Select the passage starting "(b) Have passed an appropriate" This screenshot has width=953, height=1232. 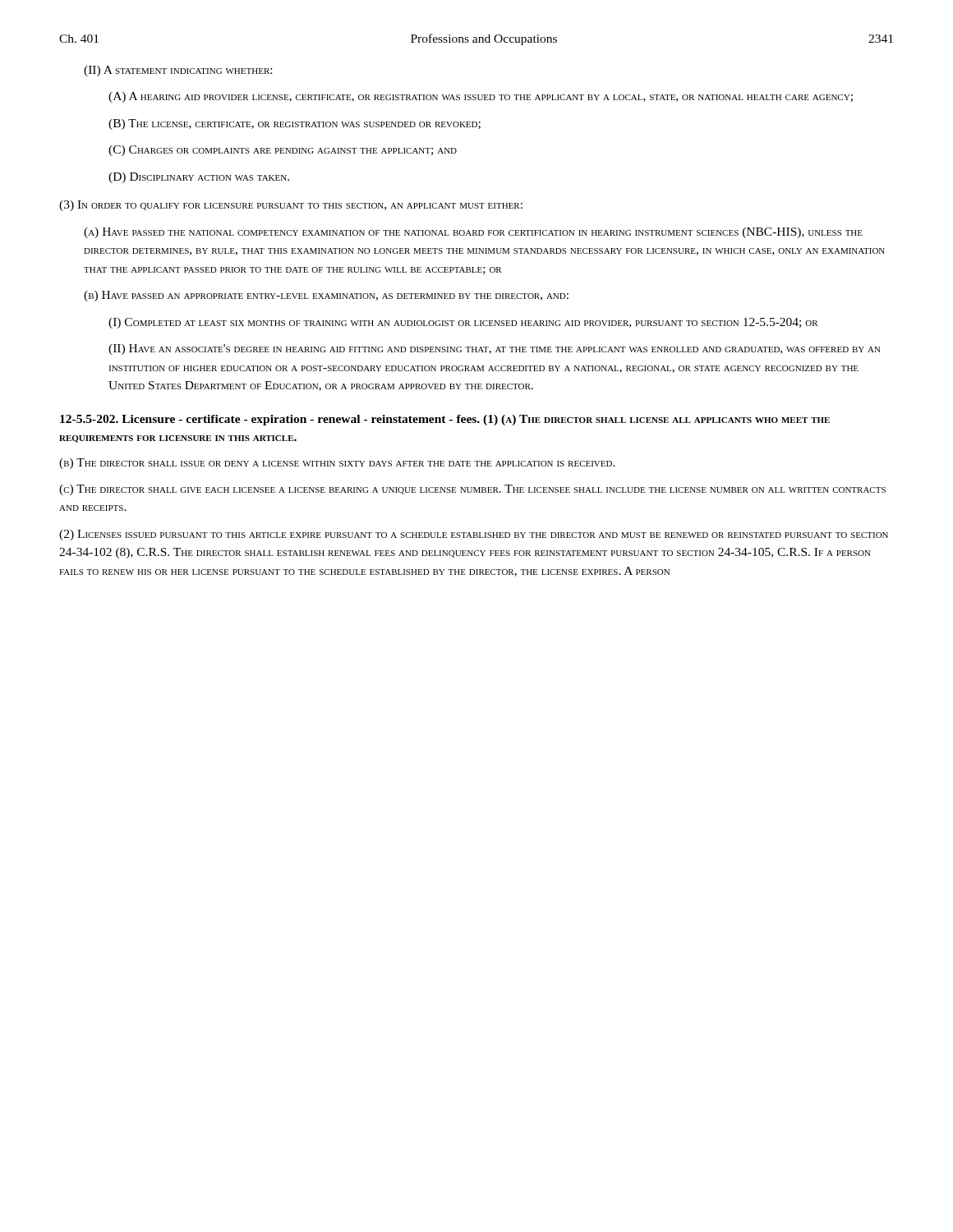pyautogui.click(x=327, y=295)
